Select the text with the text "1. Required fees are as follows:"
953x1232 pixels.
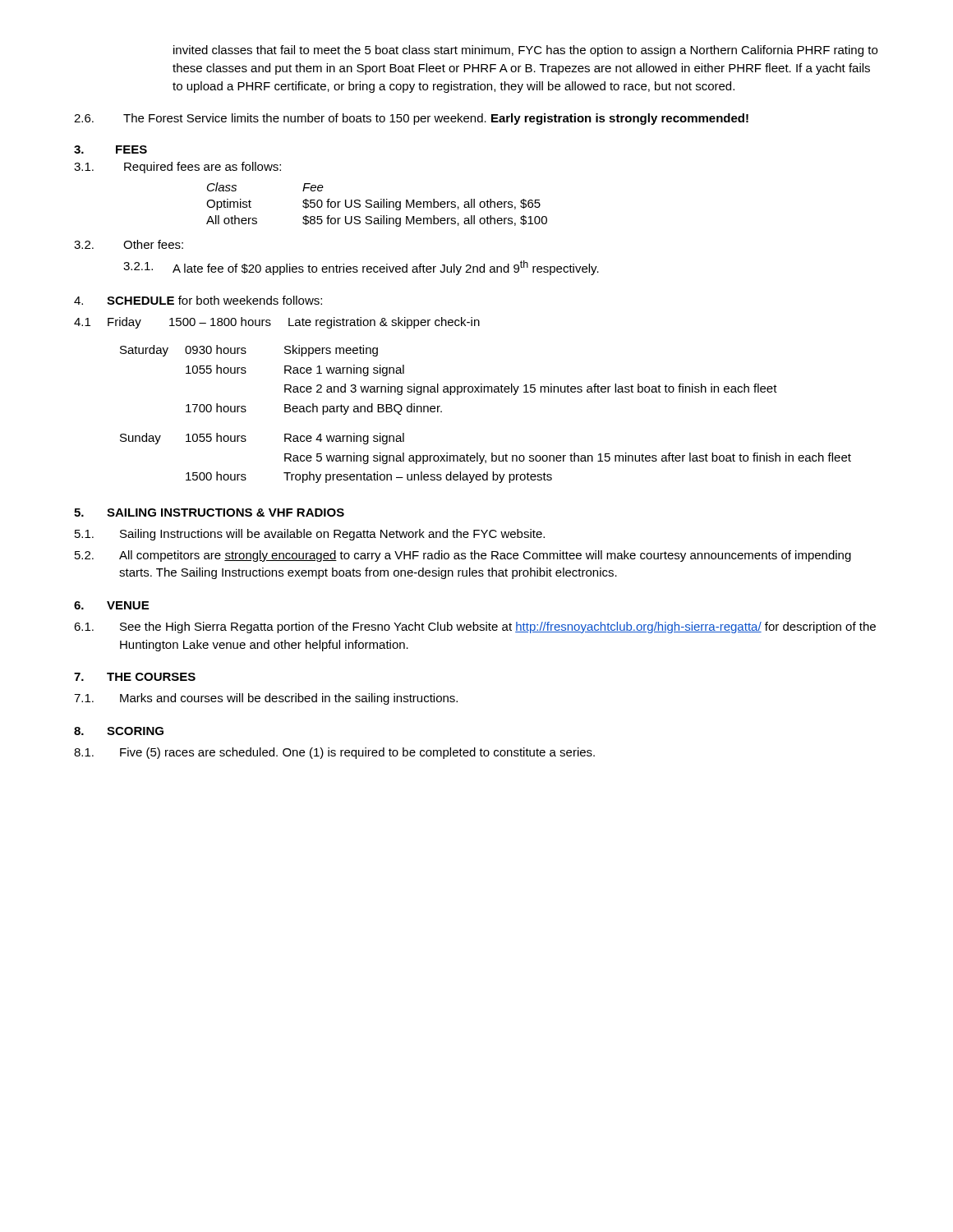pyautogui.click(x=178, y=167)
